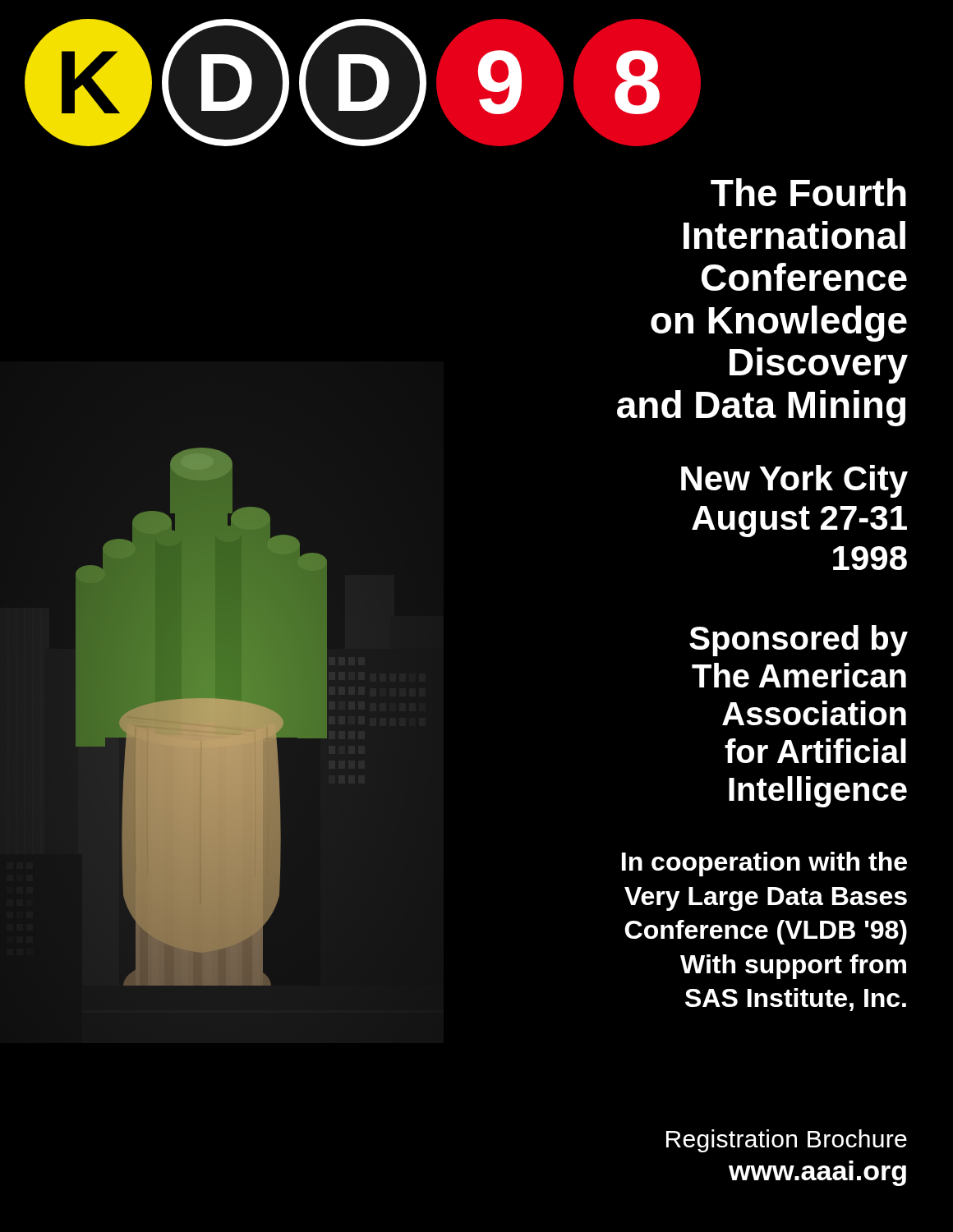Click on the block starting "Registration Brochure www.aaai.org"
This screenshot has height=1232, width=953.
pyautogui.click(x=786, y=1156)
